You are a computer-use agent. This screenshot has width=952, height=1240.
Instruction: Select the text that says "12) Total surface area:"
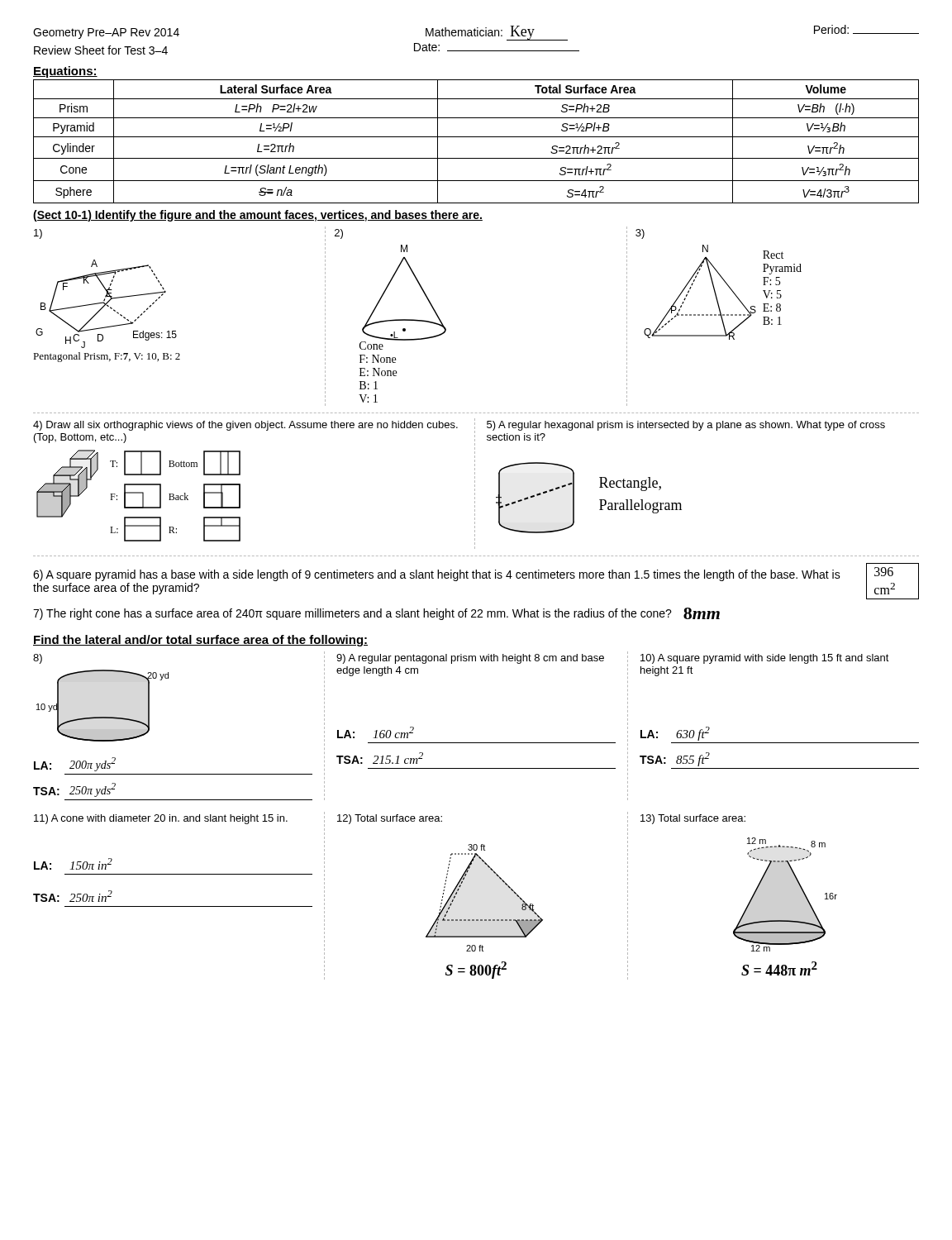coord(390,818)
